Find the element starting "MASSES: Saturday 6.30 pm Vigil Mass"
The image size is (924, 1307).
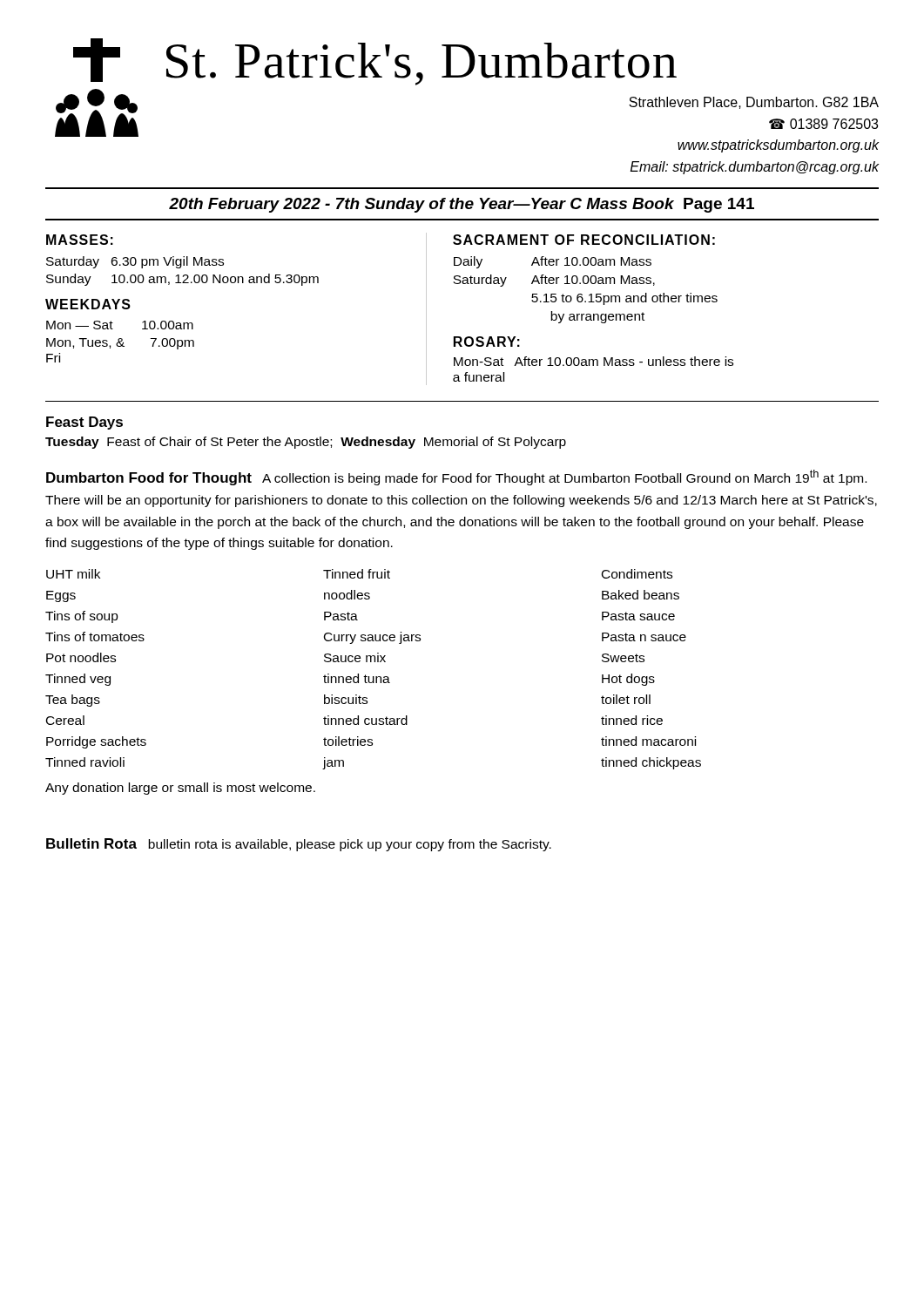(x=80, y=240)
